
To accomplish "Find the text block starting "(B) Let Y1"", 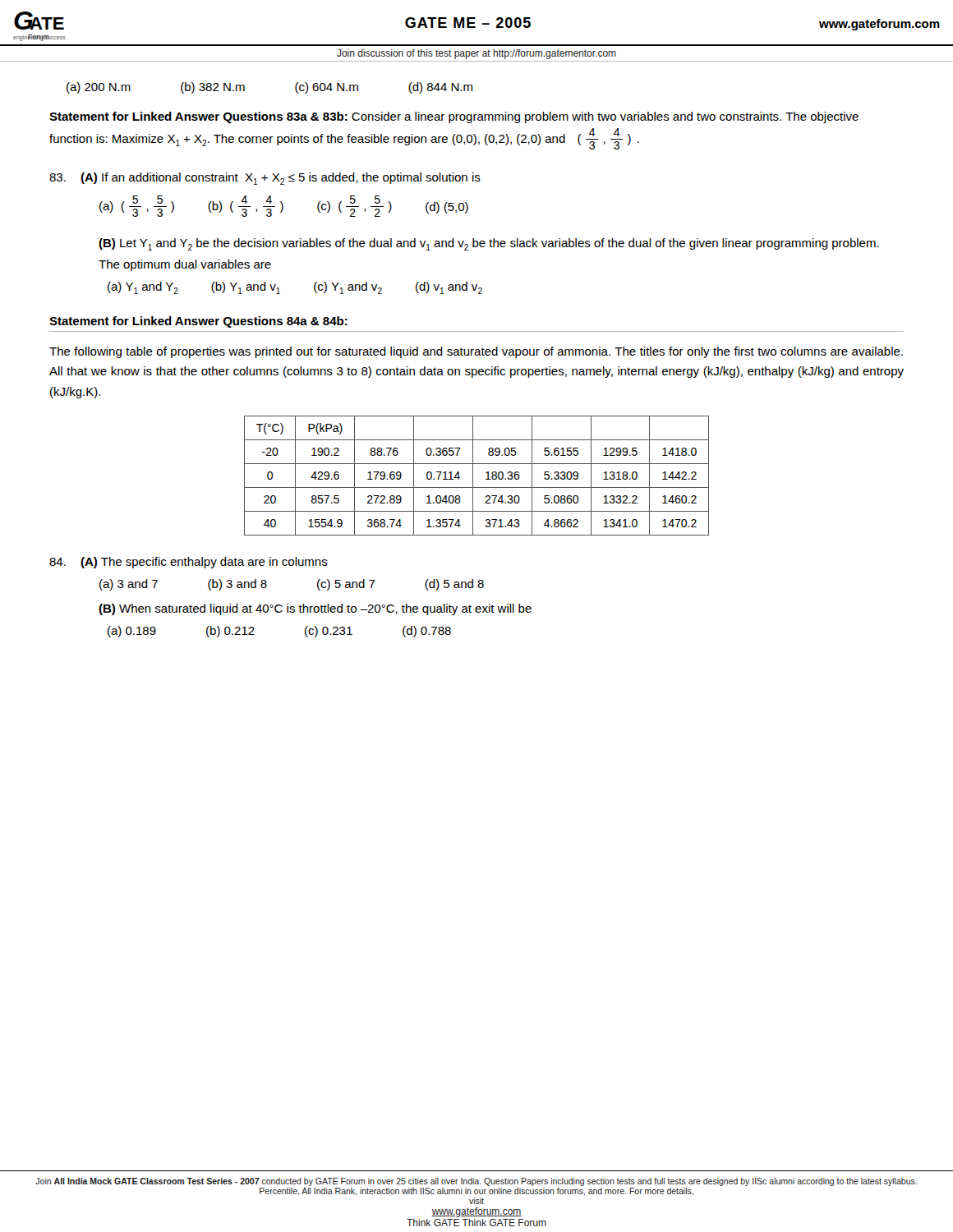I will pos(489,253).
